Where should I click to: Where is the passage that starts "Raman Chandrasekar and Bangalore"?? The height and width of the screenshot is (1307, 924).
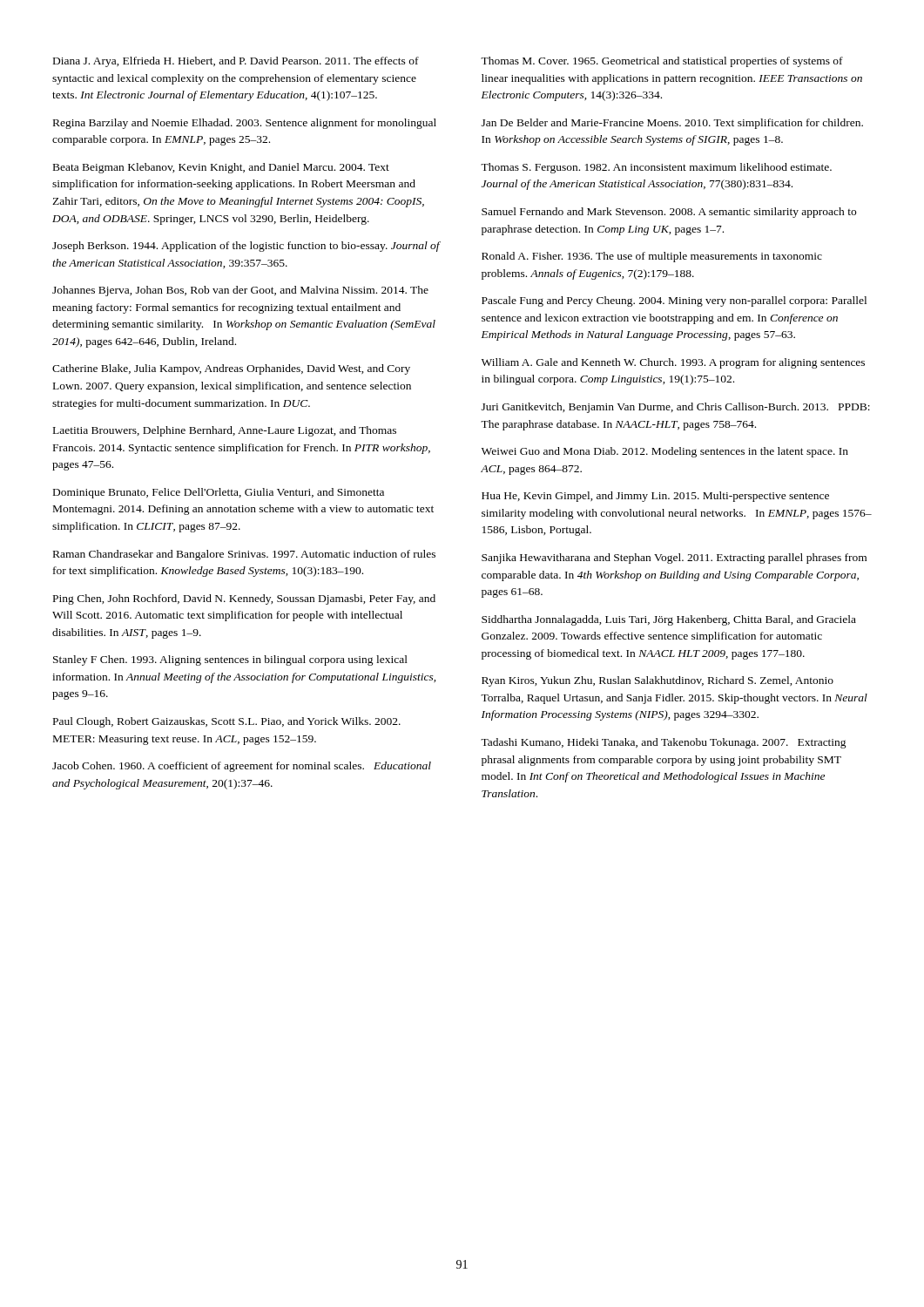248,562
